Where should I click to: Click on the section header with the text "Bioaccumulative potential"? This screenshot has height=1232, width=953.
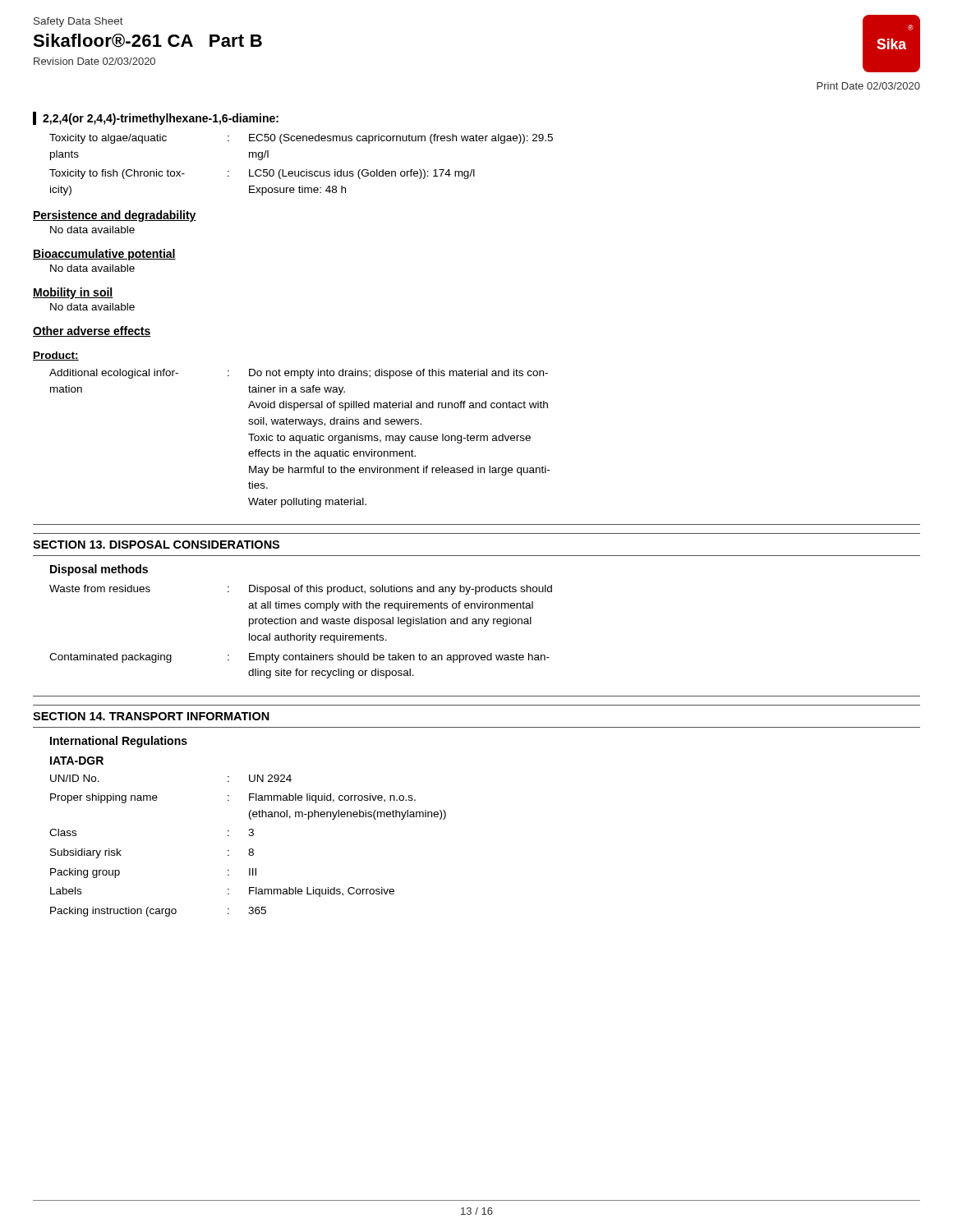(x=104, y=254)
